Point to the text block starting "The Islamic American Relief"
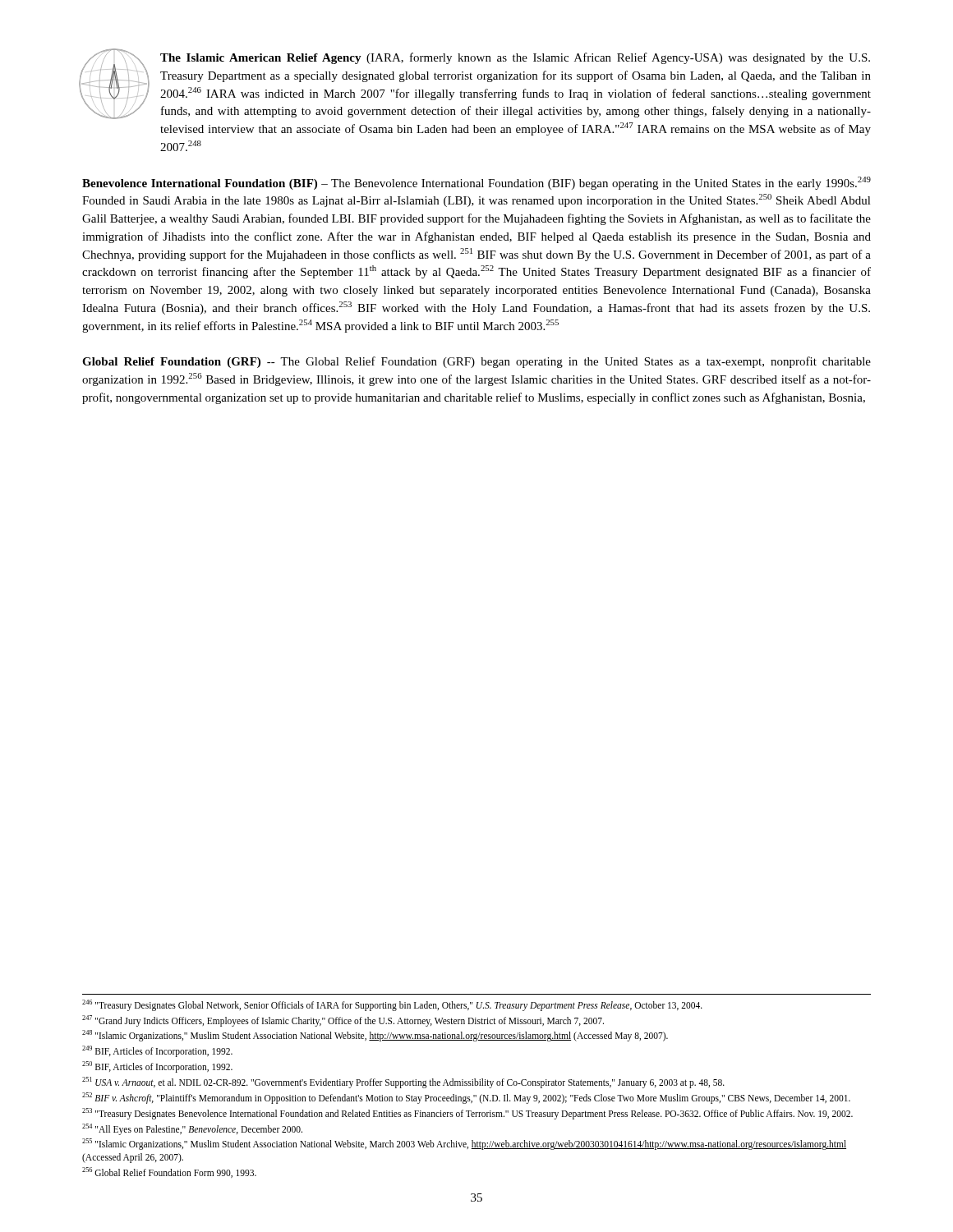Image resolution: width=953 pixels, height=1232 pixels. [x=476, y=103]
